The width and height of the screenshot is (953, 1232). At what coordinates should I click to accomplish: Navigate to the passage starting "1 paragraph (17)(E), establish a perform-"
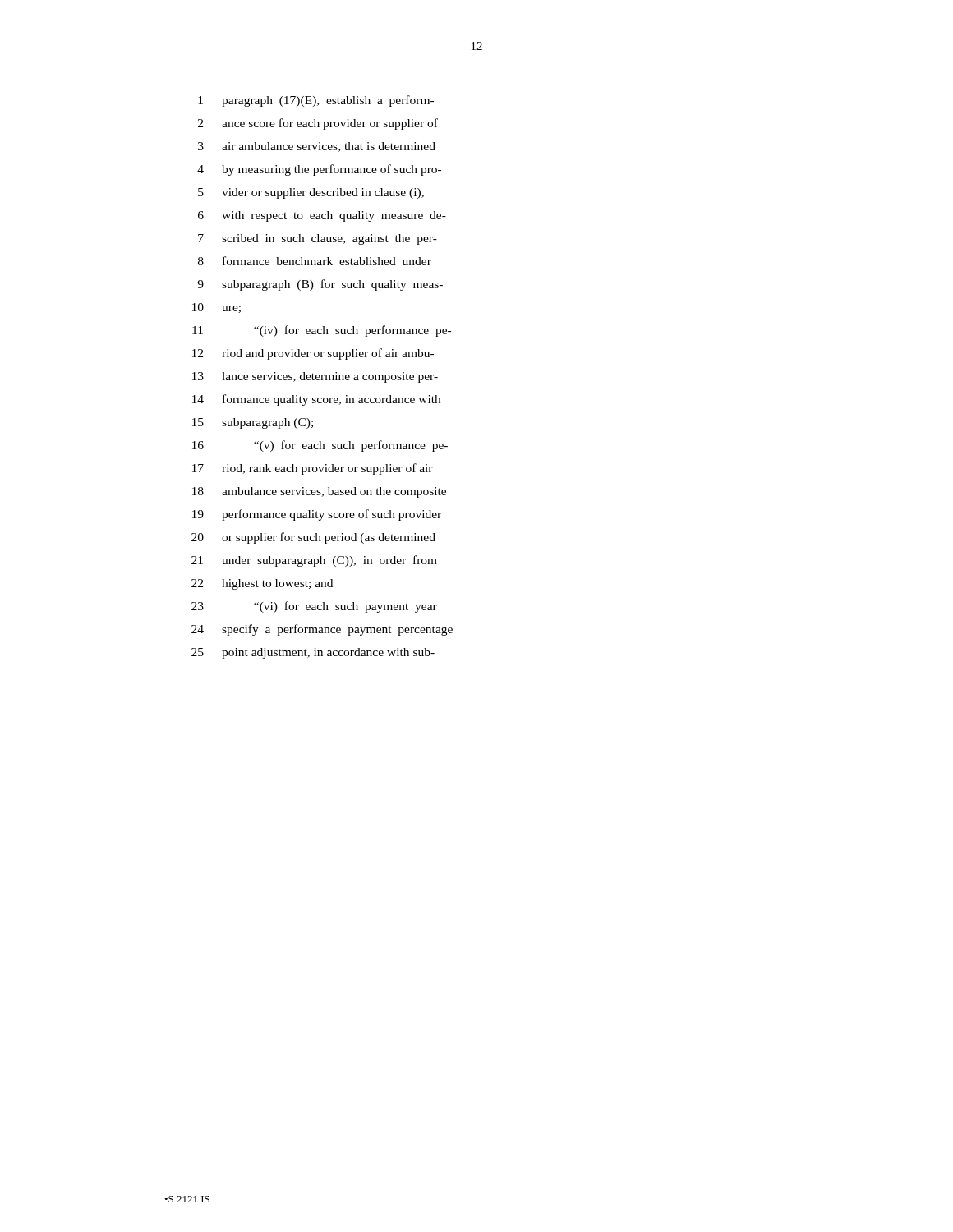click(316, 101)
